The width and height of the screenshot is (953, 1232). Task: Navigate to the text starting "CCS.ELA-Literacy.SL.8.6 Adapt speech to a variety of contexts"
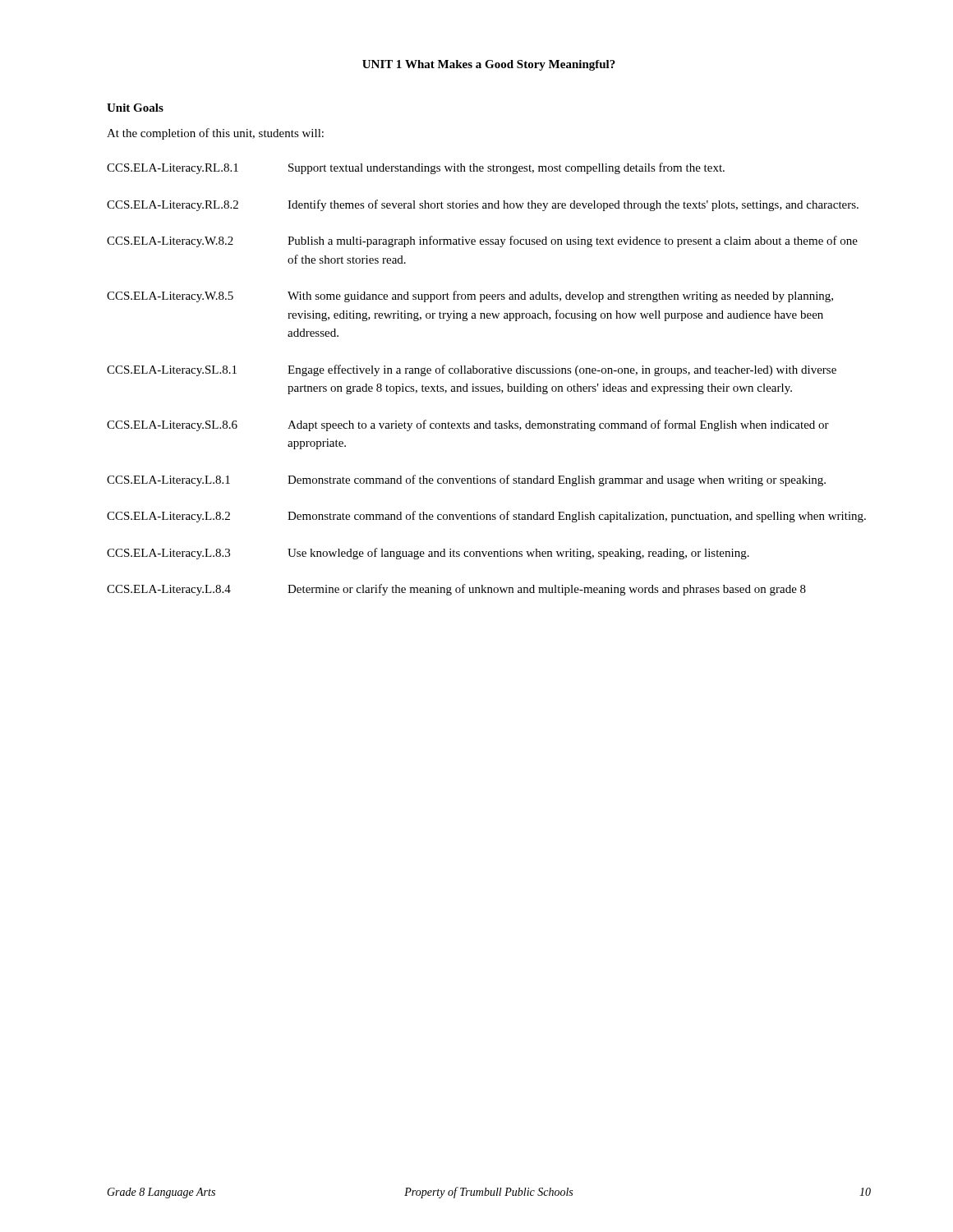coord(489,434)
